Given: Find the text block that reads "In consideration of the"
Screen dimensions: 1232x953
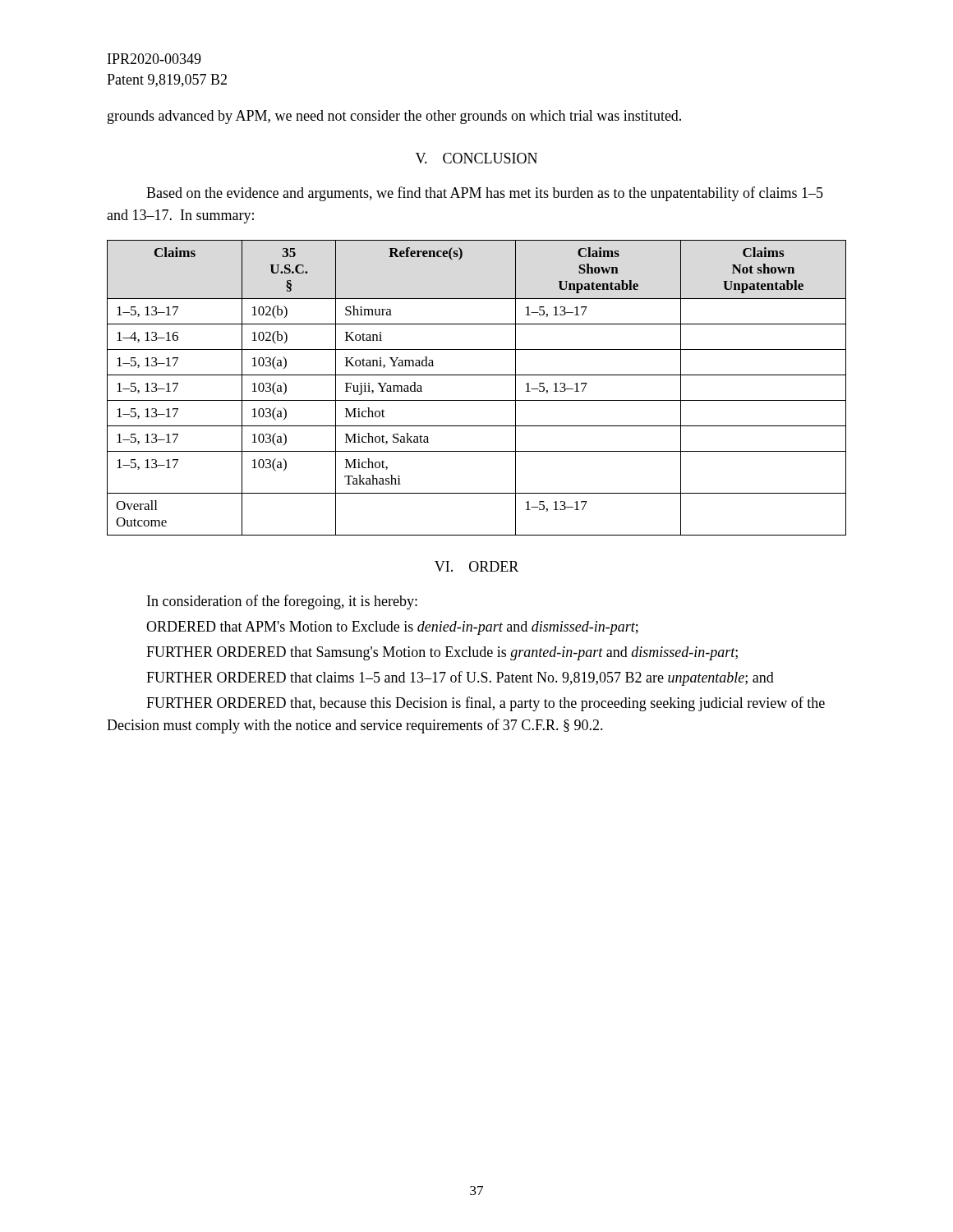Looking at the screenshot, I should click(x=282, y=602).
